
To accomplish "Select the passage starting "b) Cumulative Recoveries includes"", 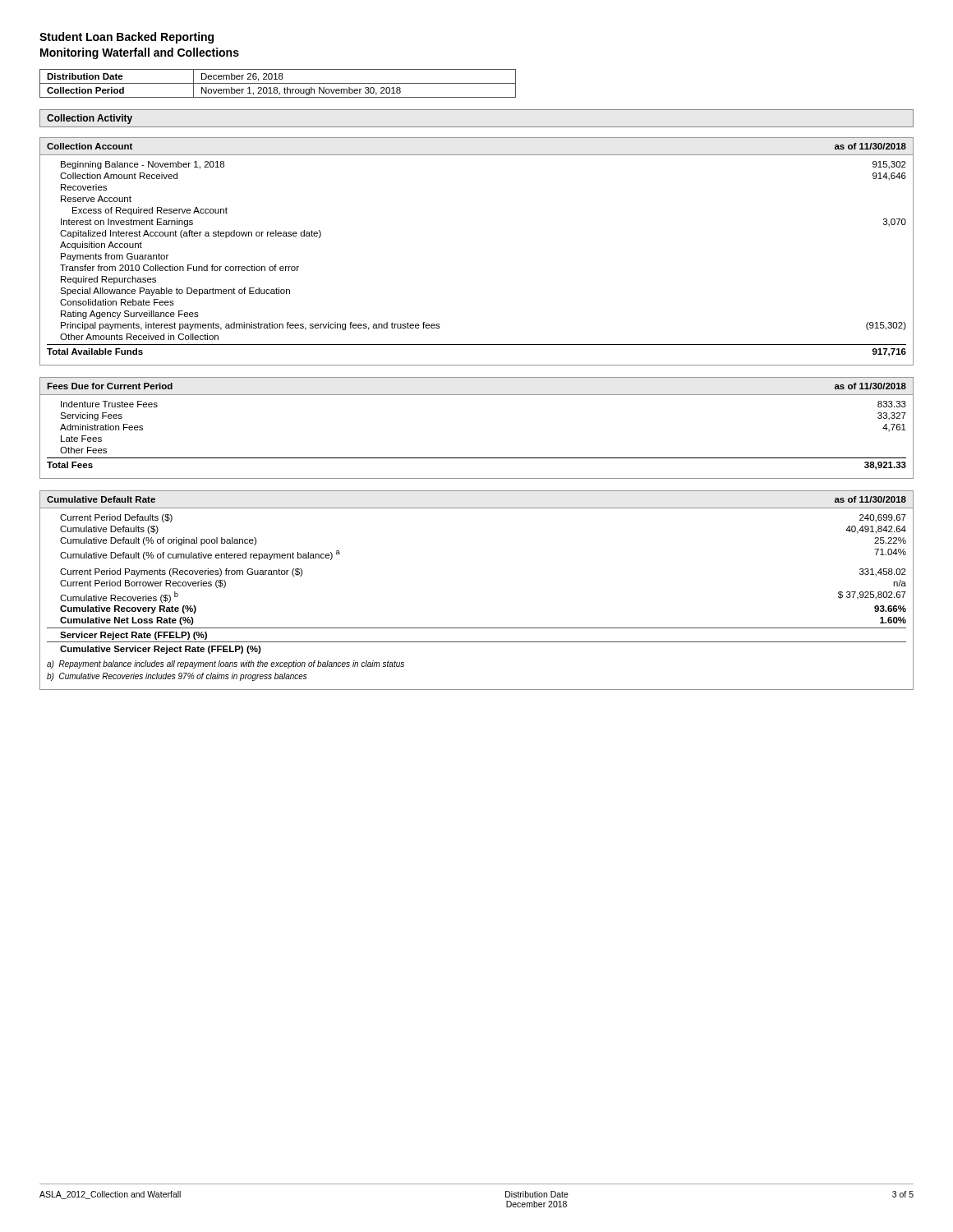I will 177,677.
